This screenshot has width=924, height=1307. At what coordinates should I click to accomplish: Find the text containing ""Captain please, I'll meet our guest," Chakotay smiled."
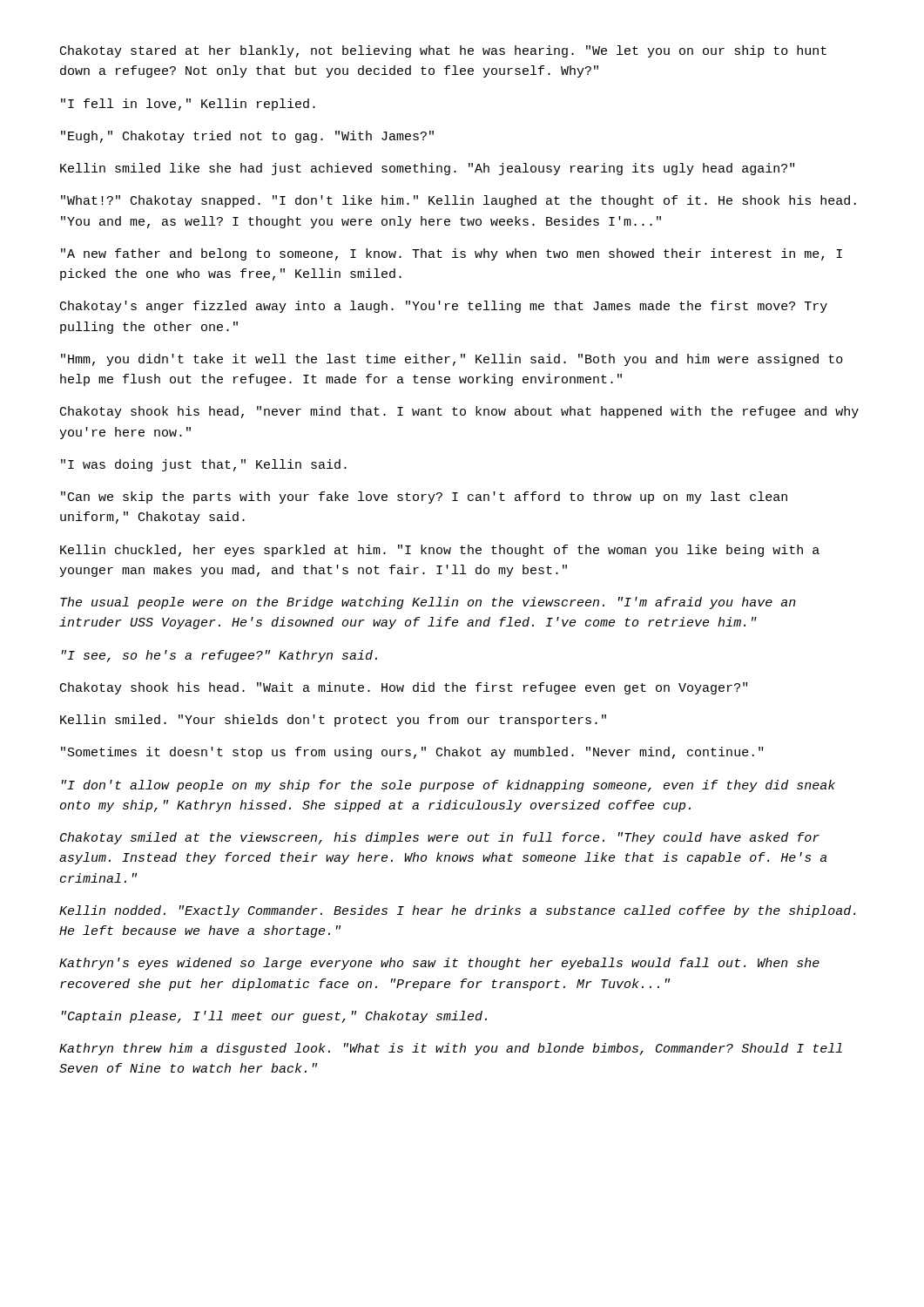tap(275, 1017)
